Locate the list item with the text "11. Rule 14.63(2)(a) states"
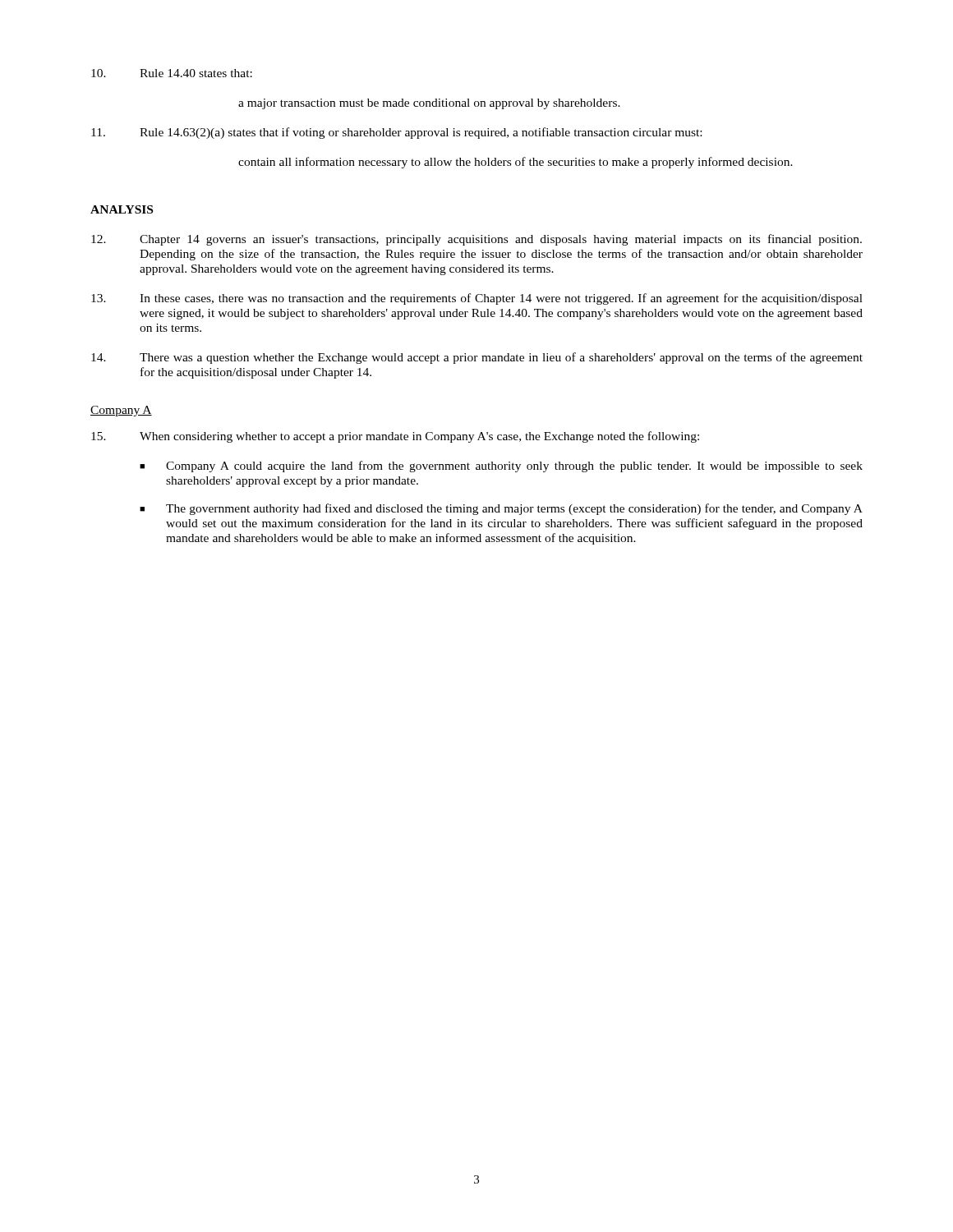Image resolution: width=953 pixels, height=1232 pixels. pos(476,132)
